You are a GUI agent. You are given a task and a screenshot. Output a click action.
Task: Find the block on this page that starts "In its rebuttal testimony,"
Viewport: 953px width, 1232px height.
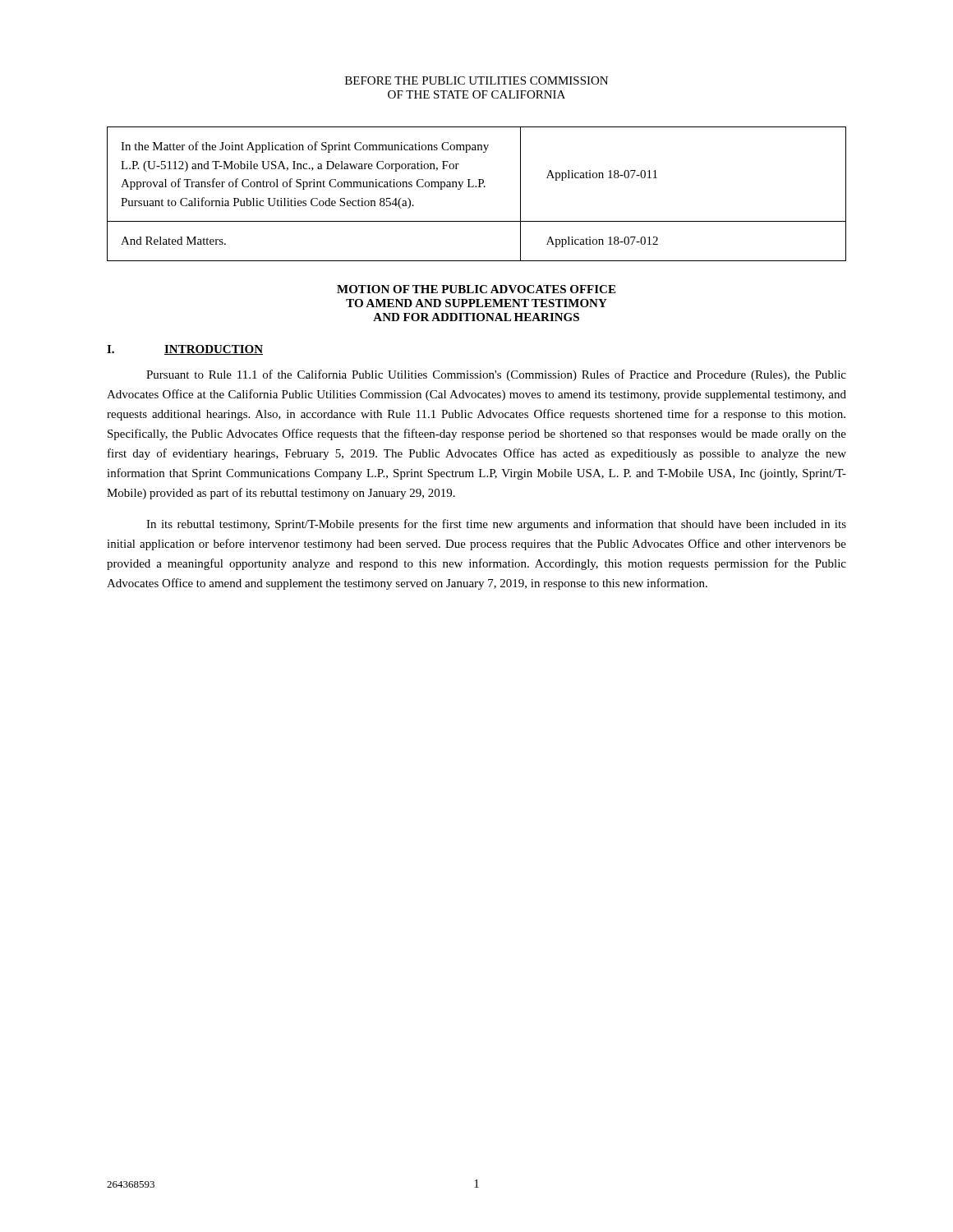pos(476,553)
